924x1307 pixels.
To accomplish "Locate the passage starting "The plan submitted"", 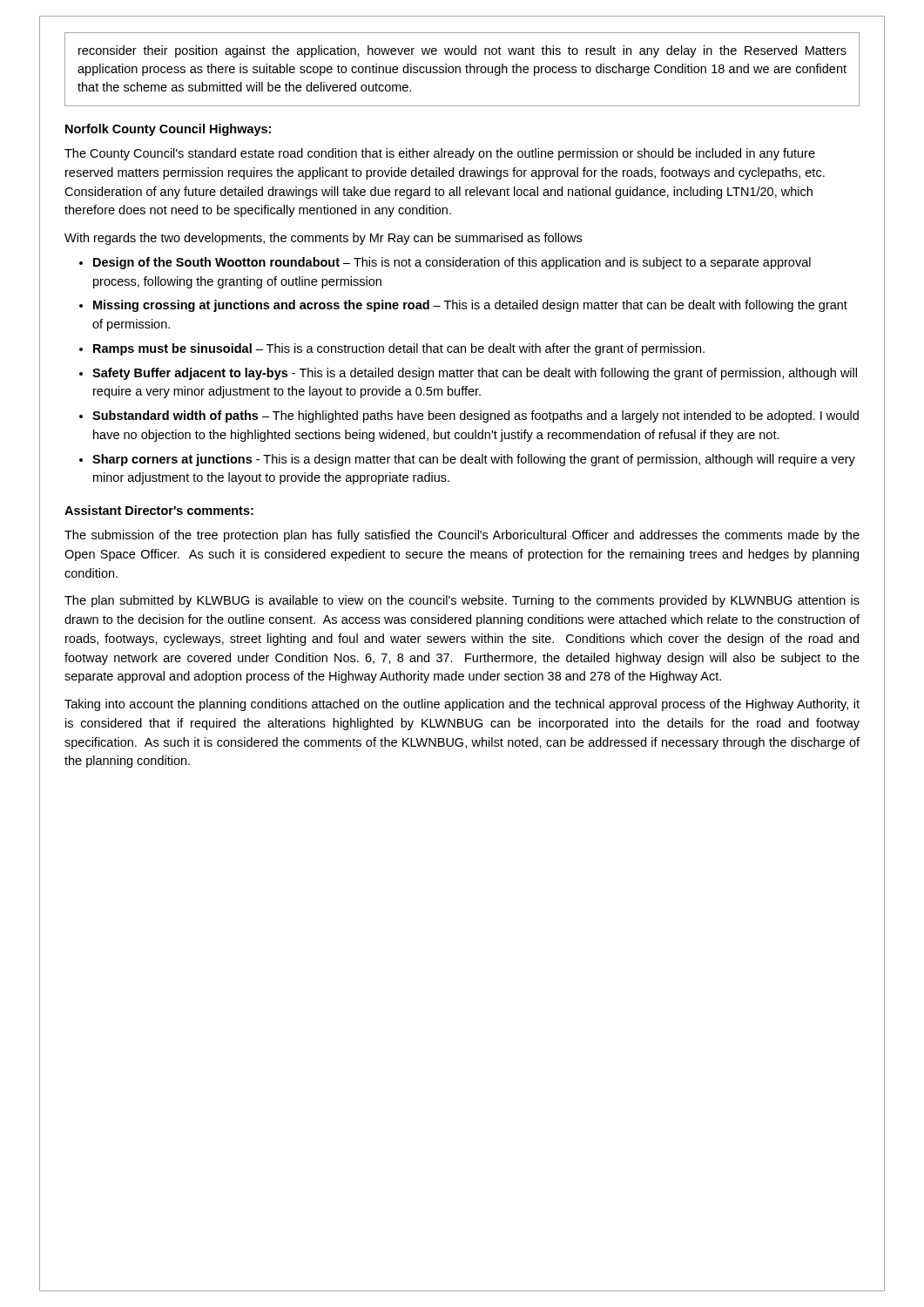I will tap(462, 639).
